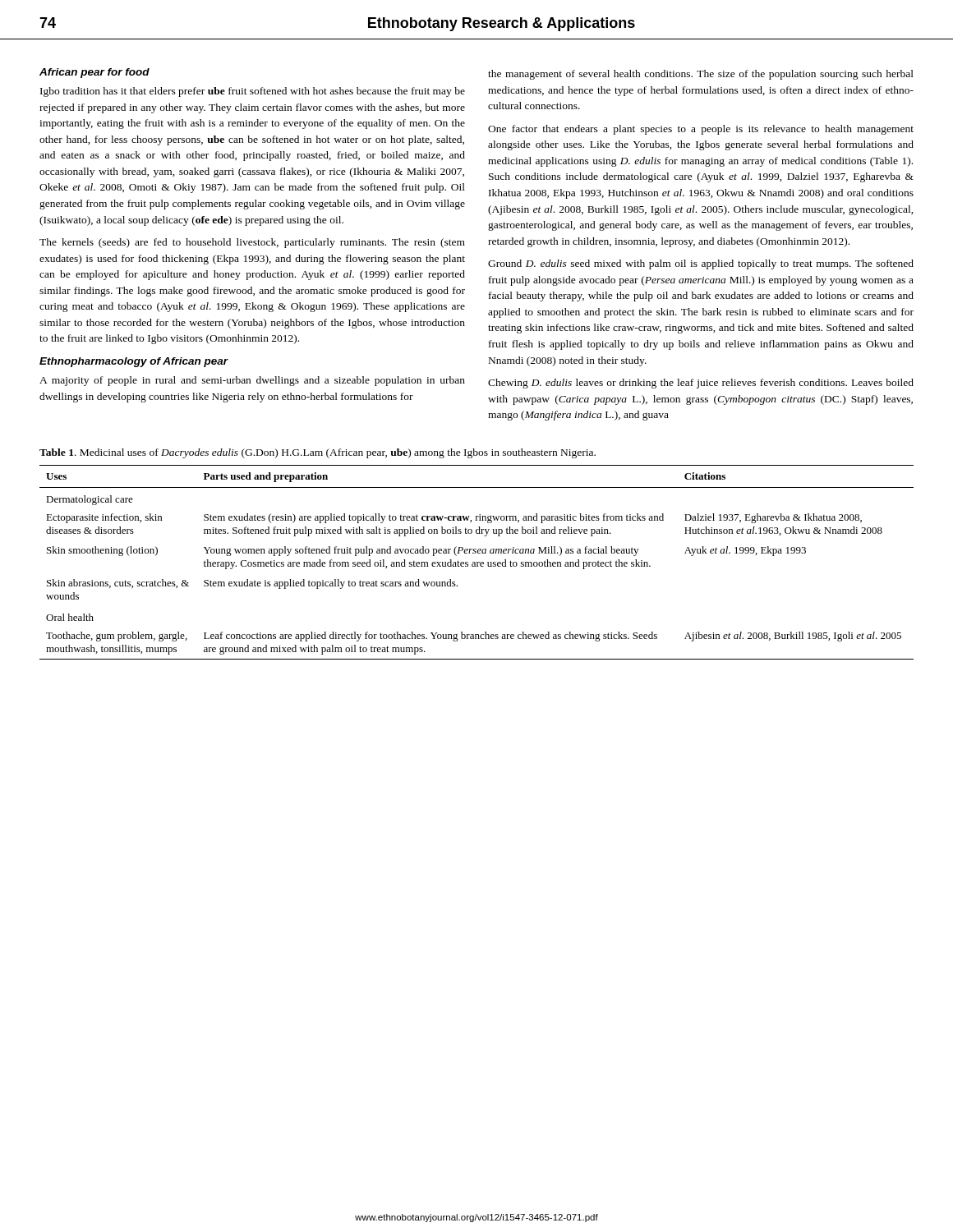Click on the section header containing "African pear for food"
Image resolution: width=953 pixels, height=1232 pixels.
(94, 72)
